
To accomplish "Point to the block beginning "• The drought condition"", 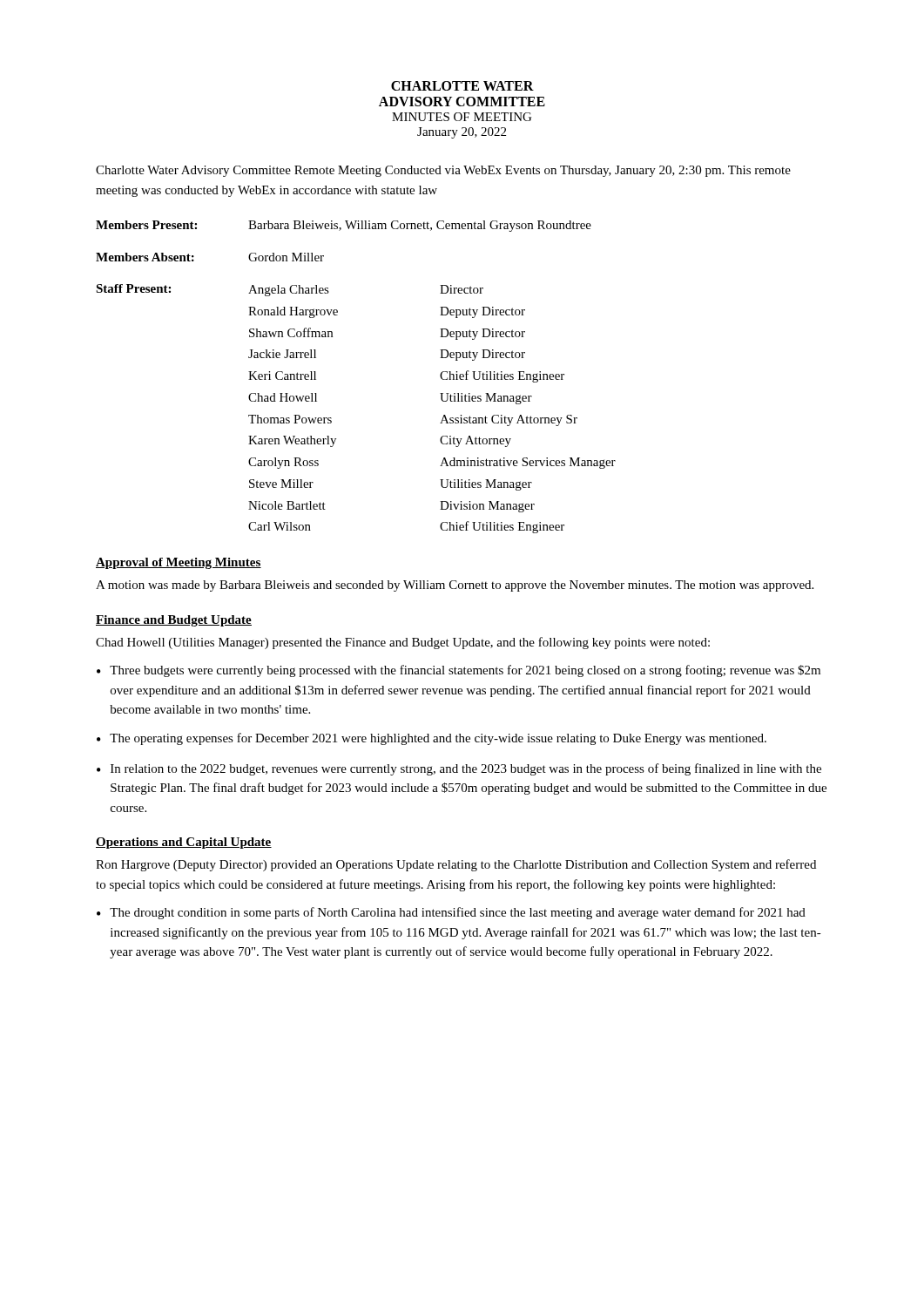I will point(462,932).
